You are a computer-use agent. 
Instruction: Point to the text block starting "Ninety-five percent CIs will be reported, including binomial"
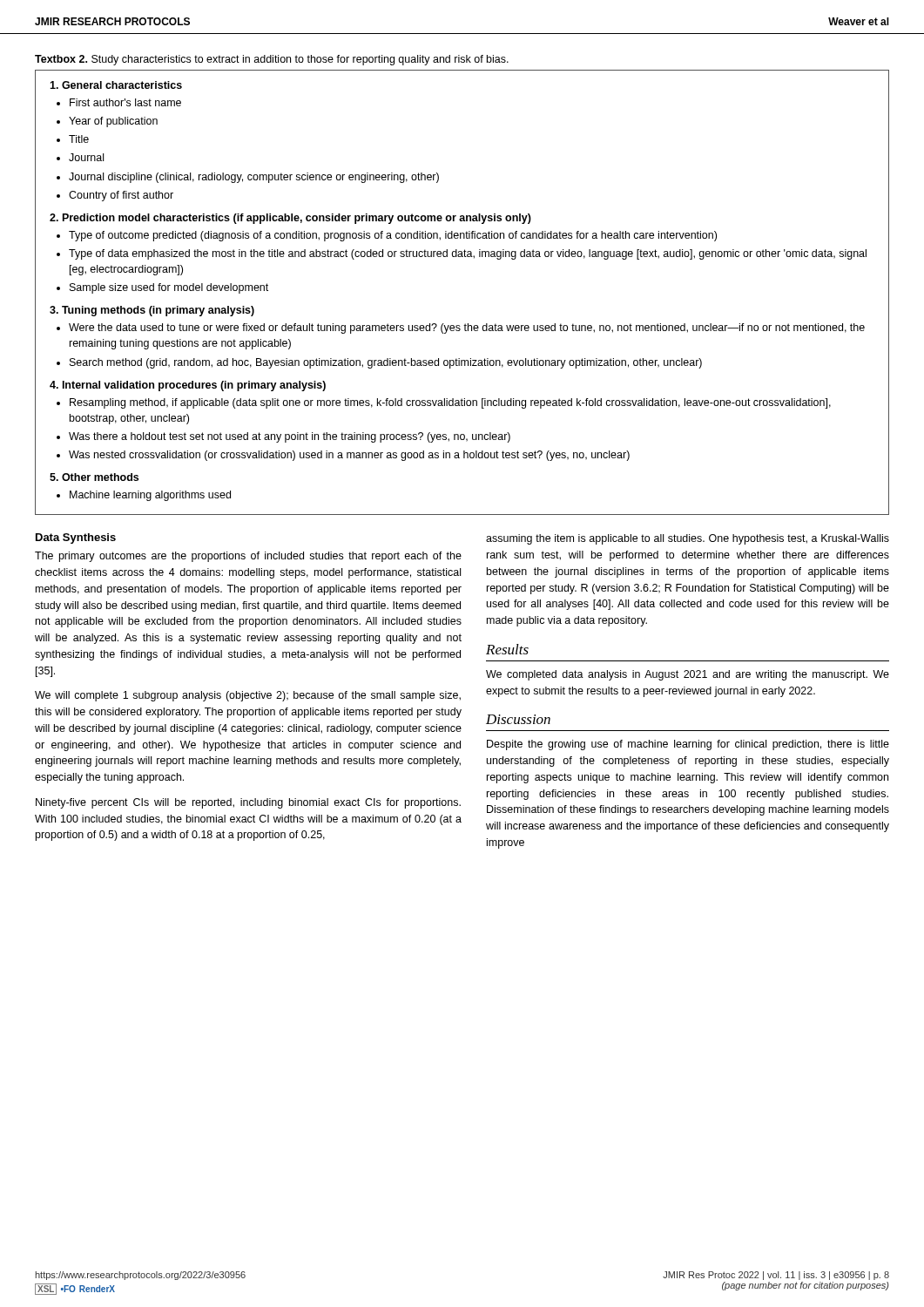pyautogui.click(x=248, y=819)
